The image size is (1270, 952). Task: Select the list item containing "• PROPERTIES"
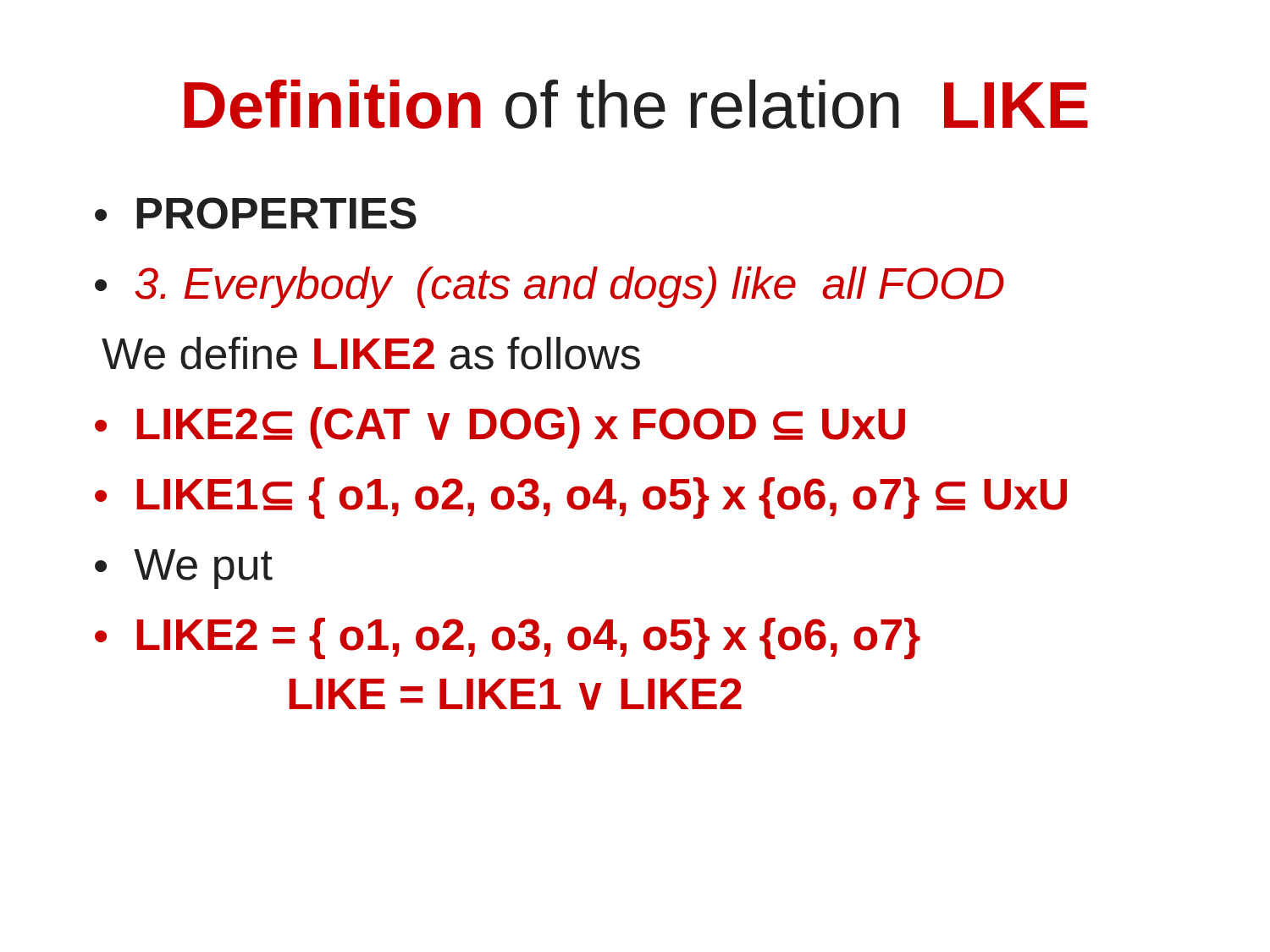point(255,213)
